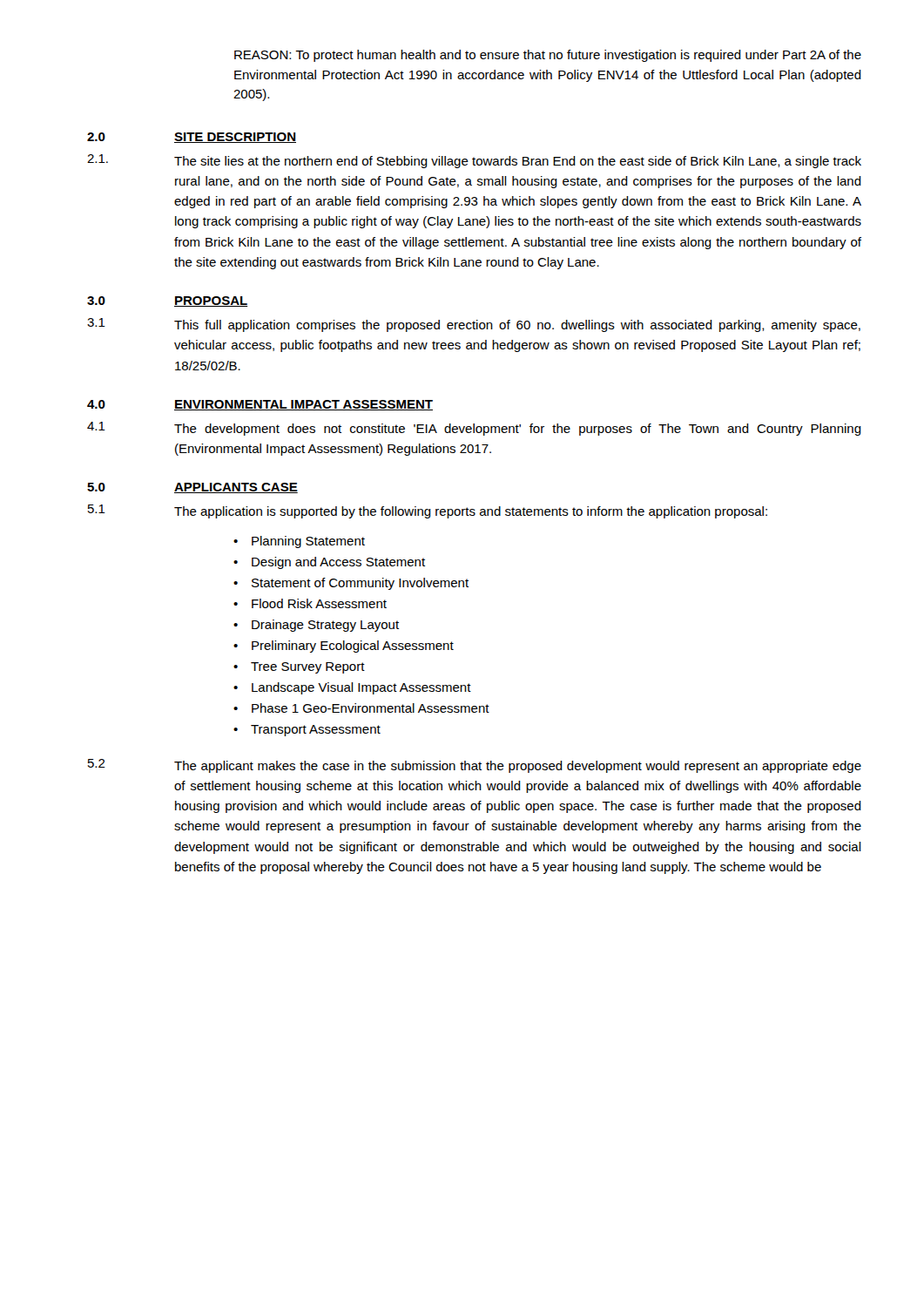Locate the text block starting "Design and Access Statement"
This screenshot has height=1307, width=924.
(338, 561)
